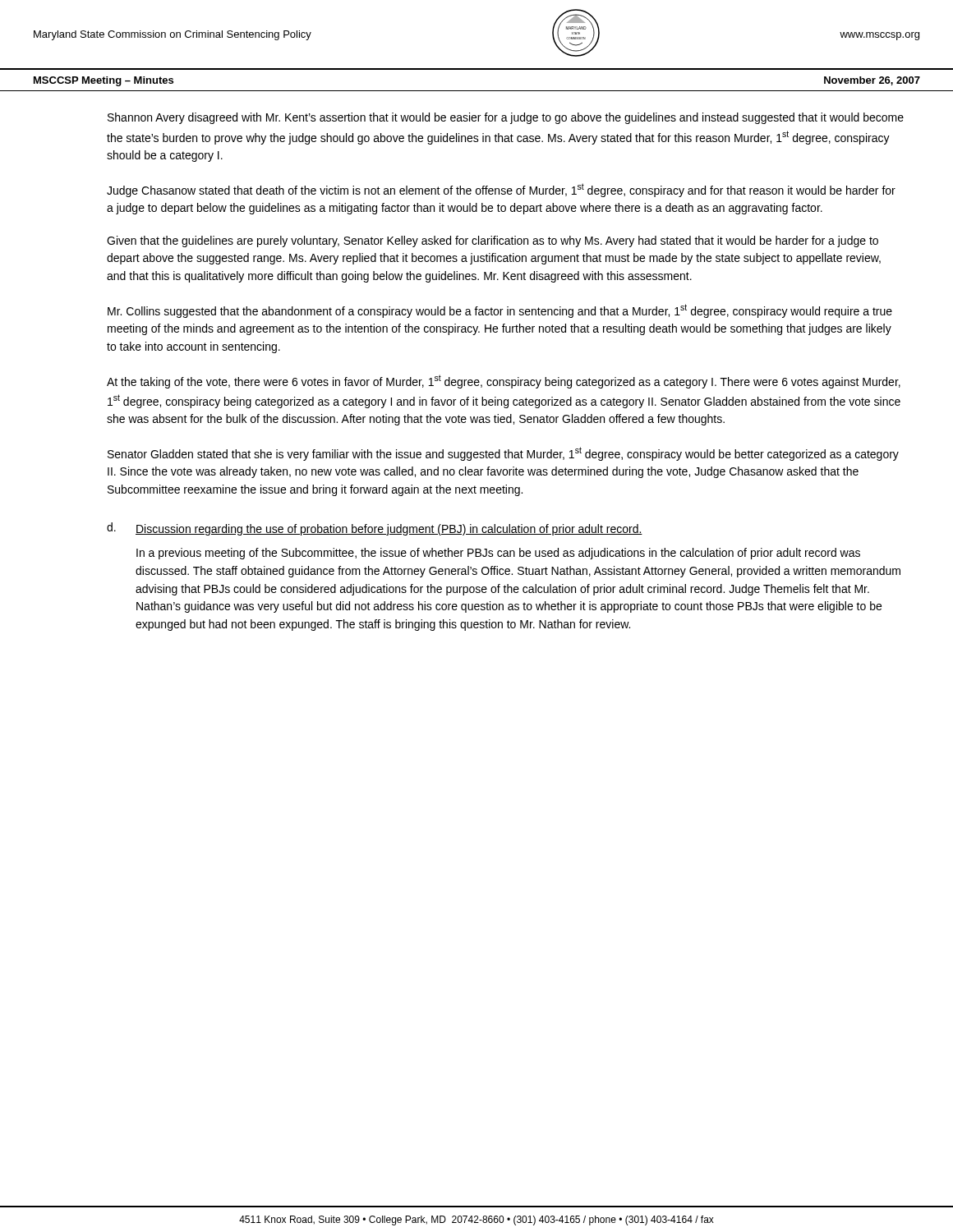This screenshot has height=1232, width=953.
Task: Where is the passage that starts "Senator Gladden stated that she is very familiar"?
Action: pos(503,471)
